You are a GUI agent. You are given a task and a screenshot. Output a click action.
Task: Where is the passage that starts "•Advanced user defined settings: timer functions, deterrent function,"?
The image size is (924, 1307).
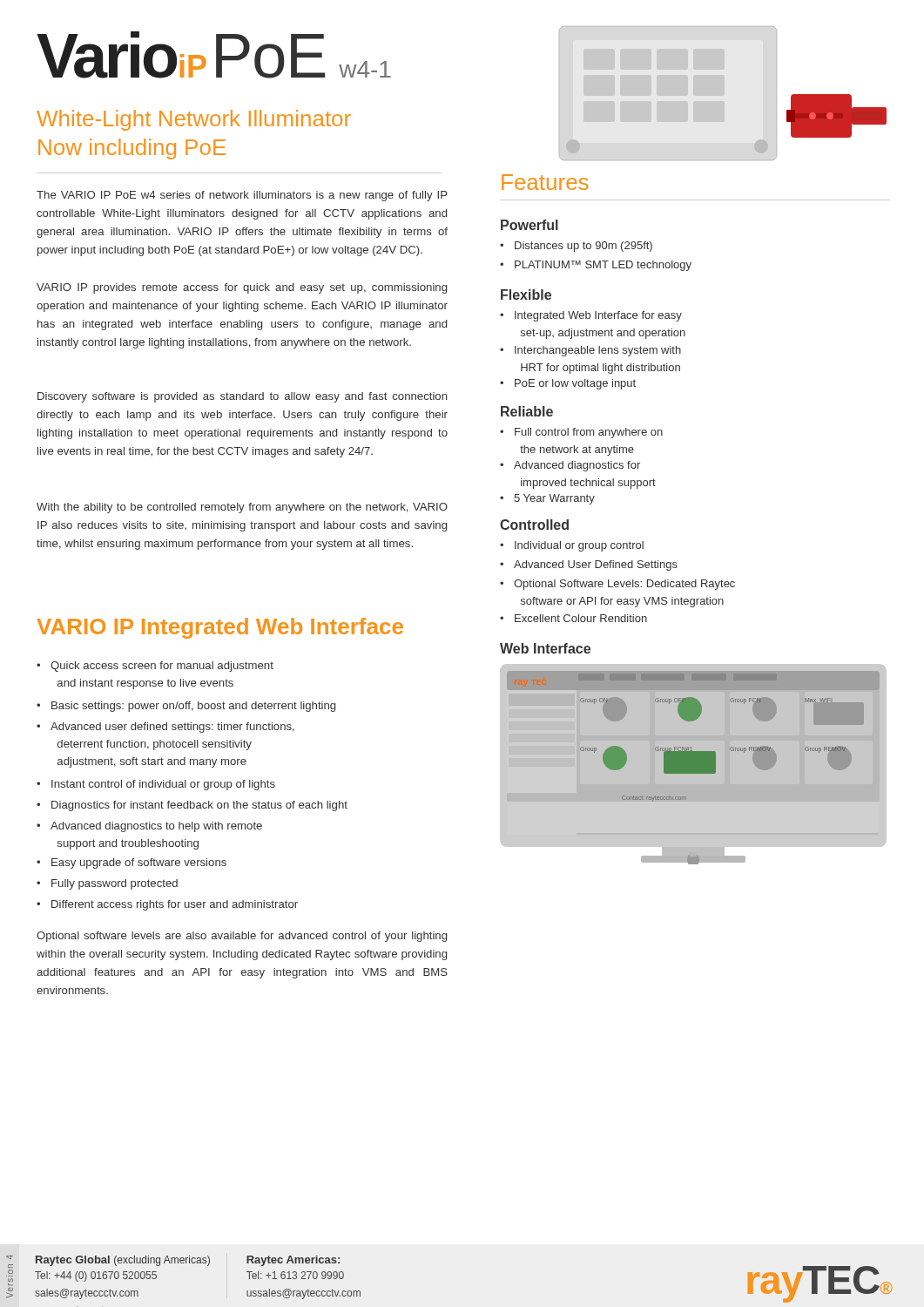point(241,744)
